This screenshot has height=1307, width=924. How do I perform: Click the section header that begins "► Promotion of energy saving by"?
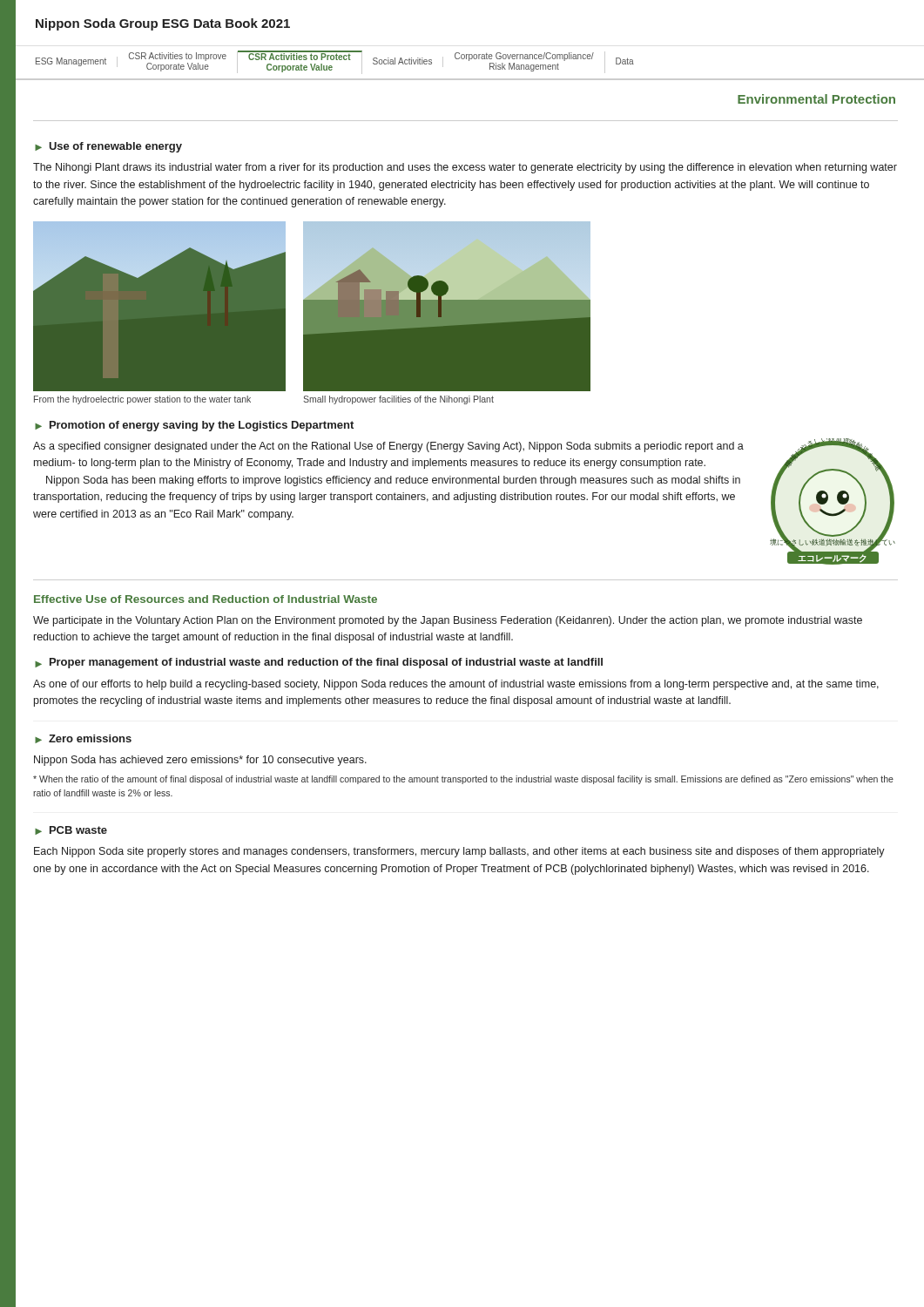[x=193, y=425]
